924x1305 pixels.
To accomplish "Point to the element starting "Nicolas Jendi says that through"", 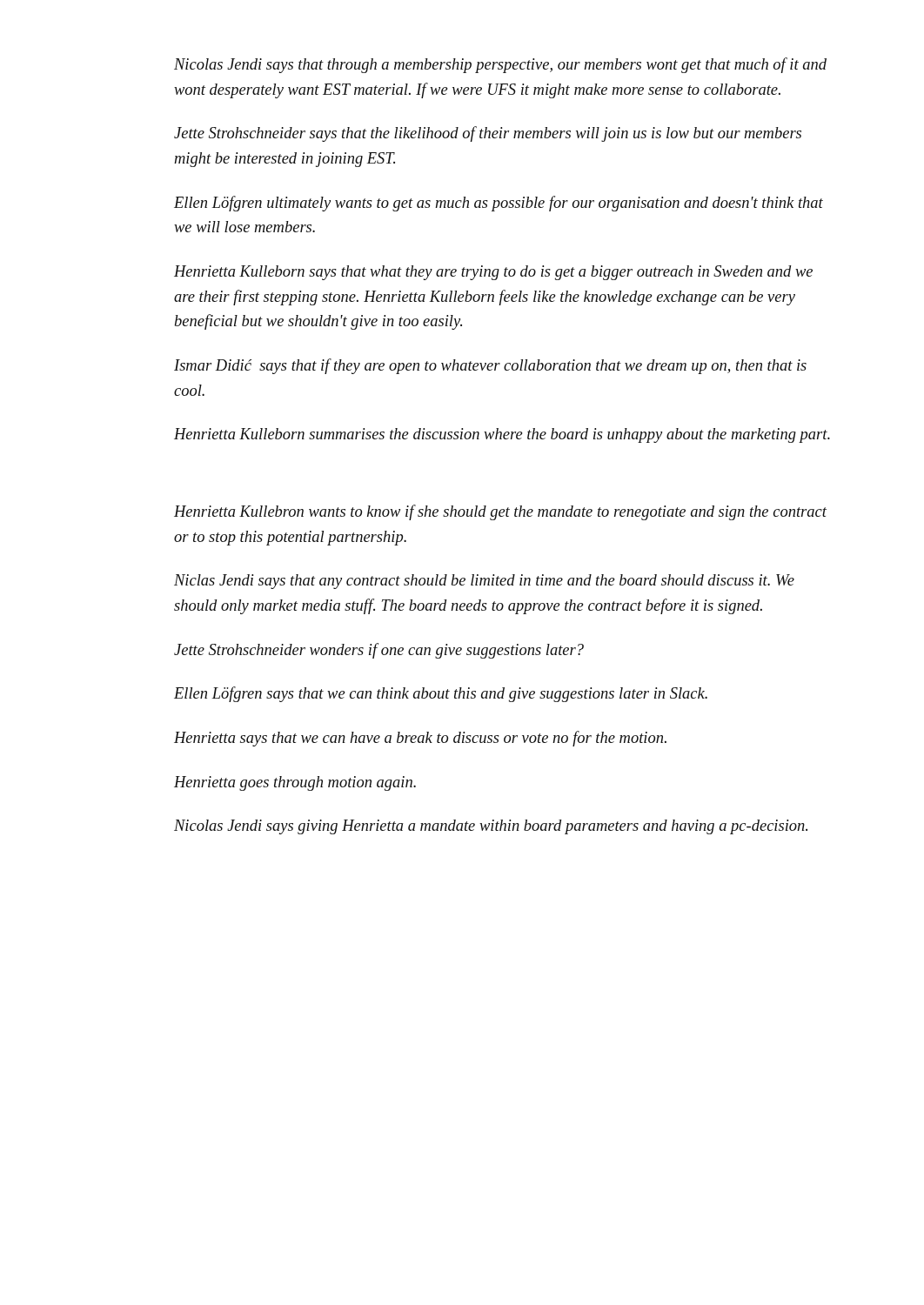I will point(500,77).
